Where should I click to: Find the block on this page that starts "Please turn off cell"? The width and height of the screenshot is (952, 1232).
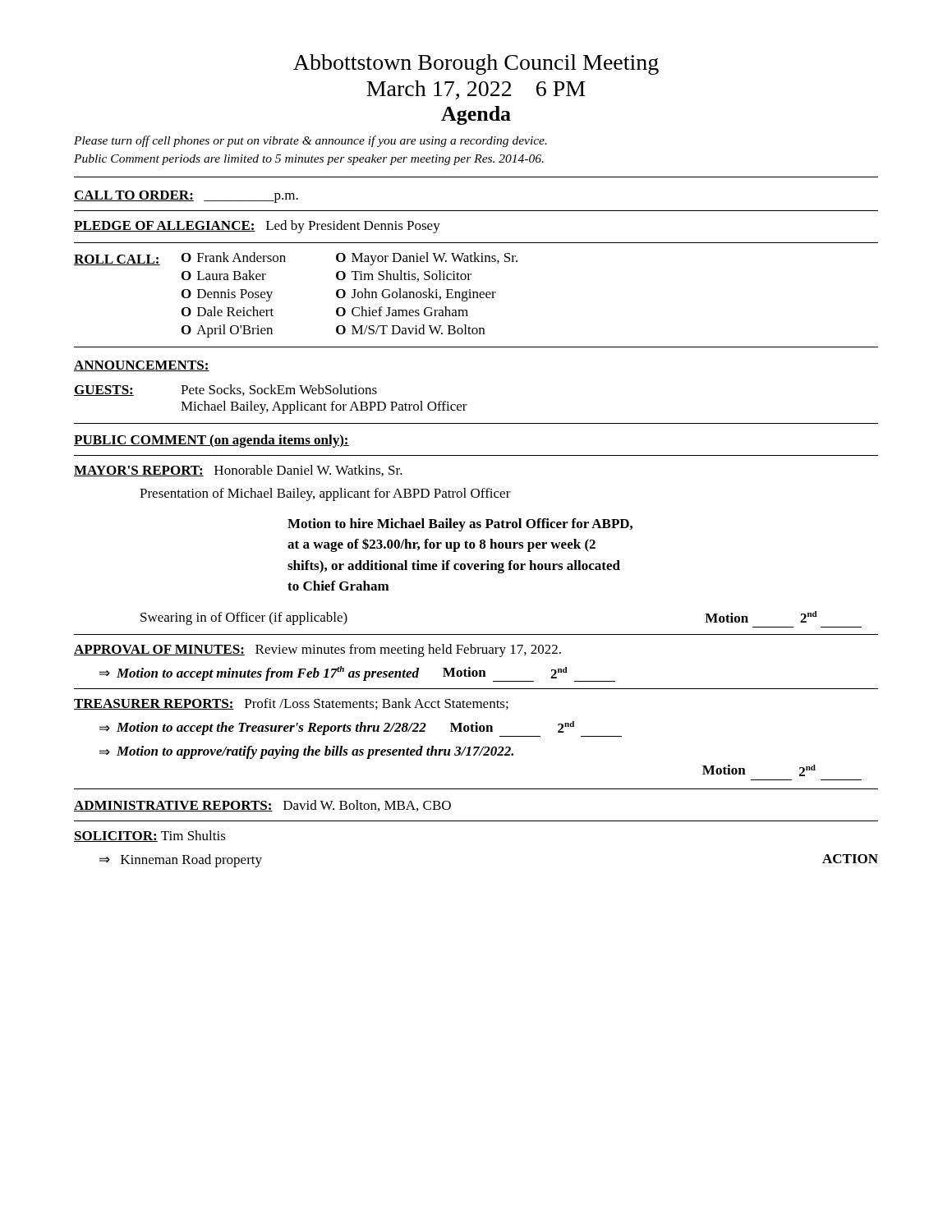pos(311,149)
